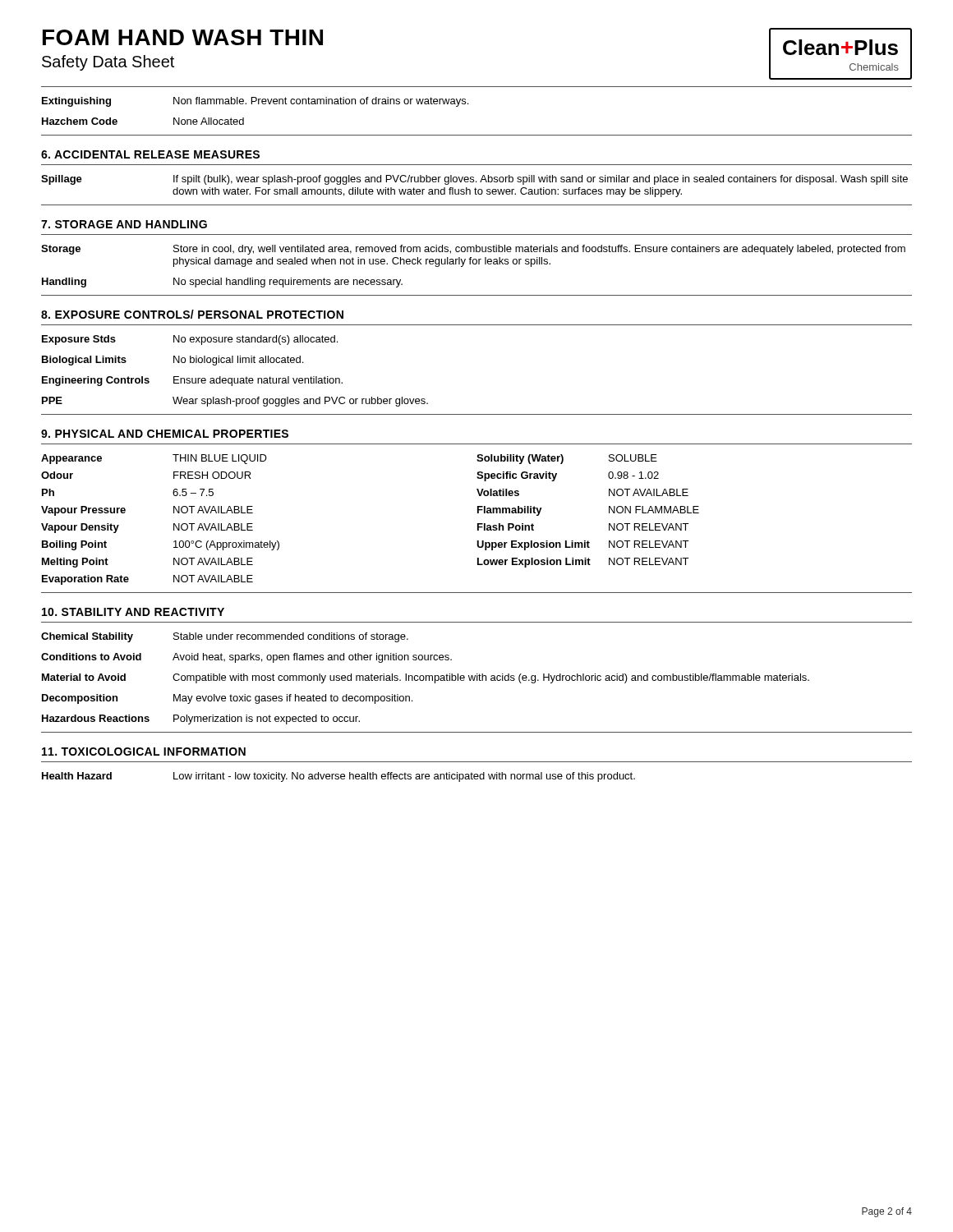Find the text containing "Hazchem Code None Allocated"

83,121
